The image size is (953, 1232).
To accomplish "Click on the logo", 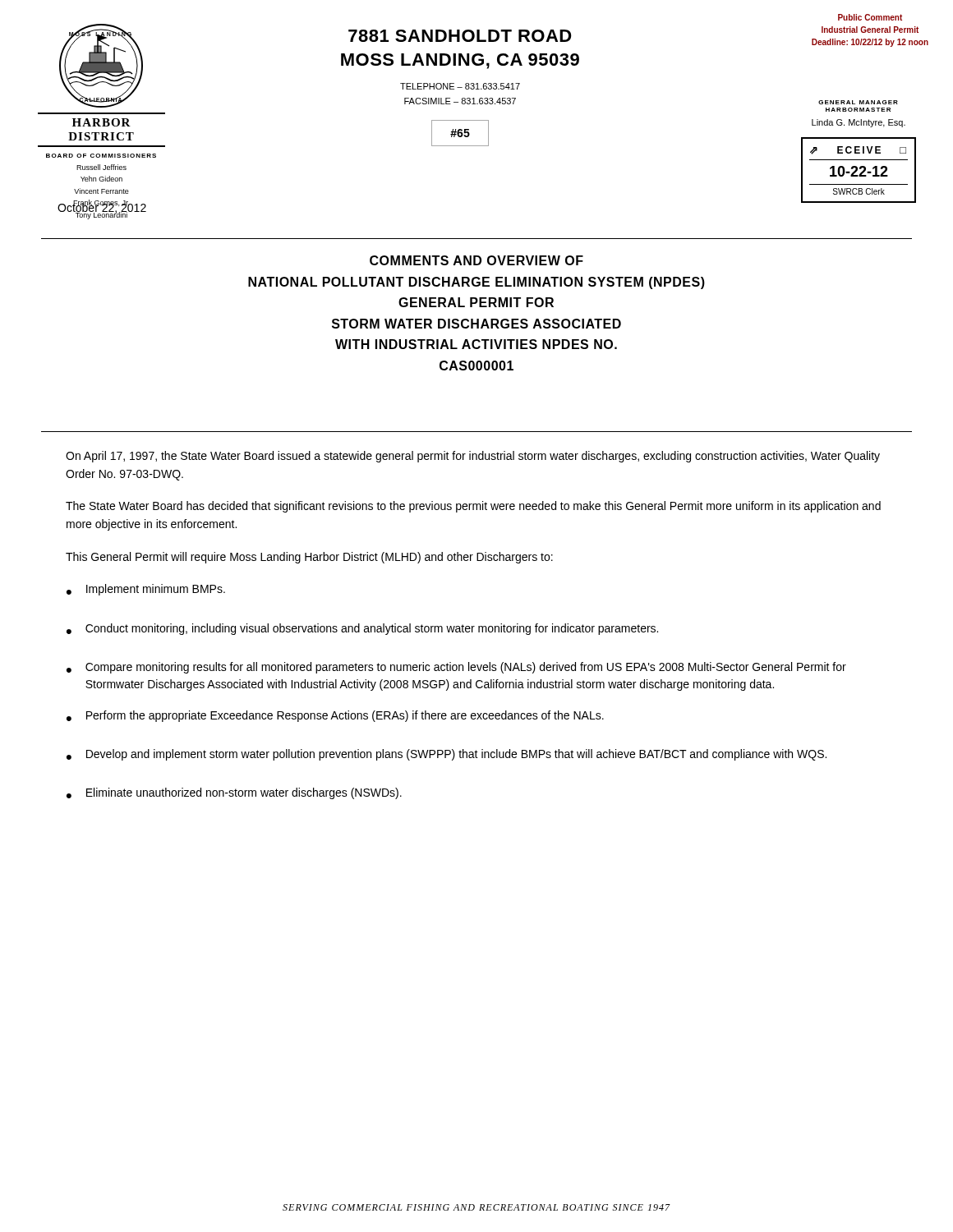I will [x=101, y=122].
